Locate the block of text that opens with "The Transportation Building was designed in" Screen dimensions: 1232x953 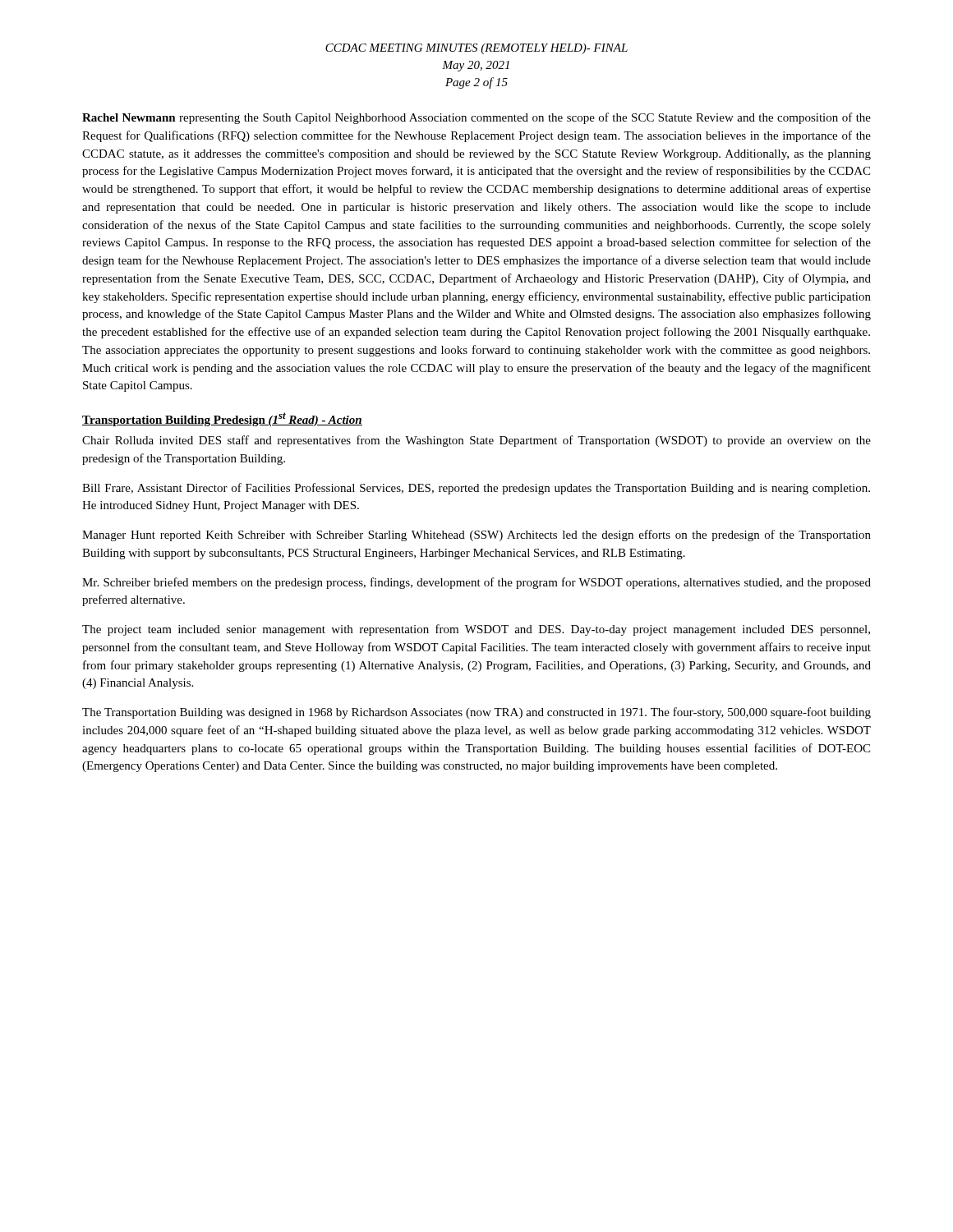[476, 739]
